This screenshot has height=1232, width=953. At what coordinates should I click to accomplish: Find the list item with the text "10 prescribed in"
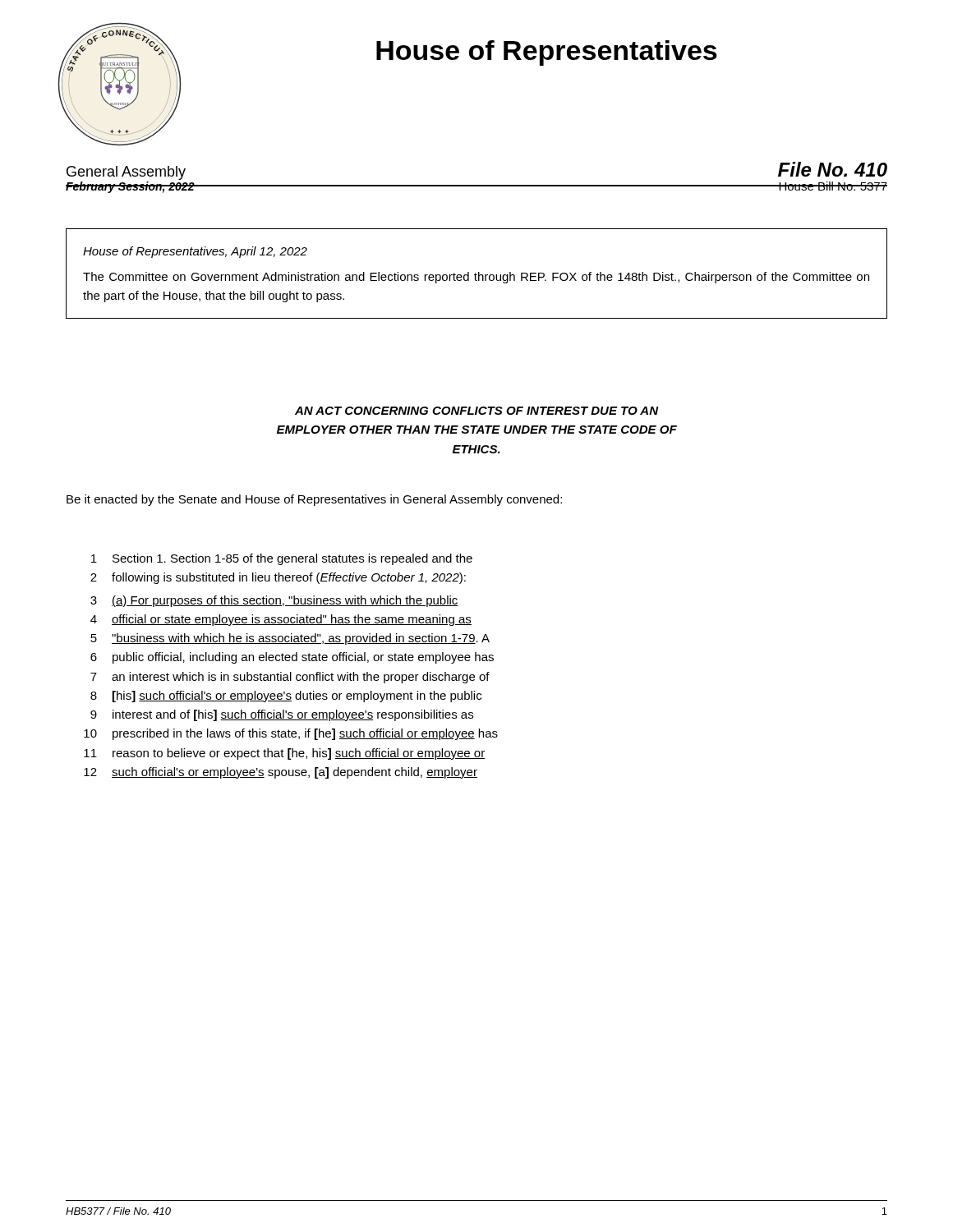point(476,733)
